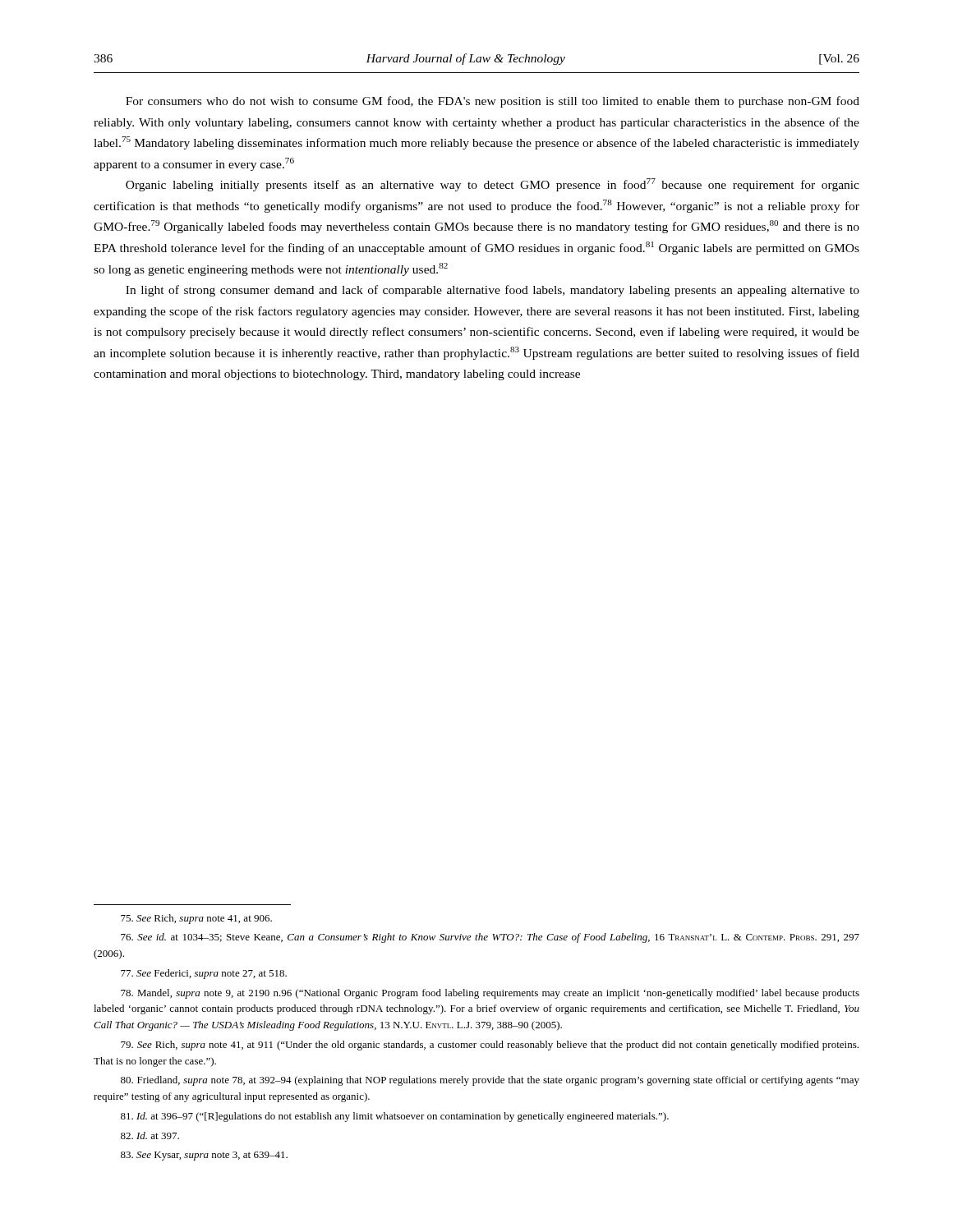Locate the footnote that reads "See Kysar, supra note 3, at"

(x=204, y=1156)
